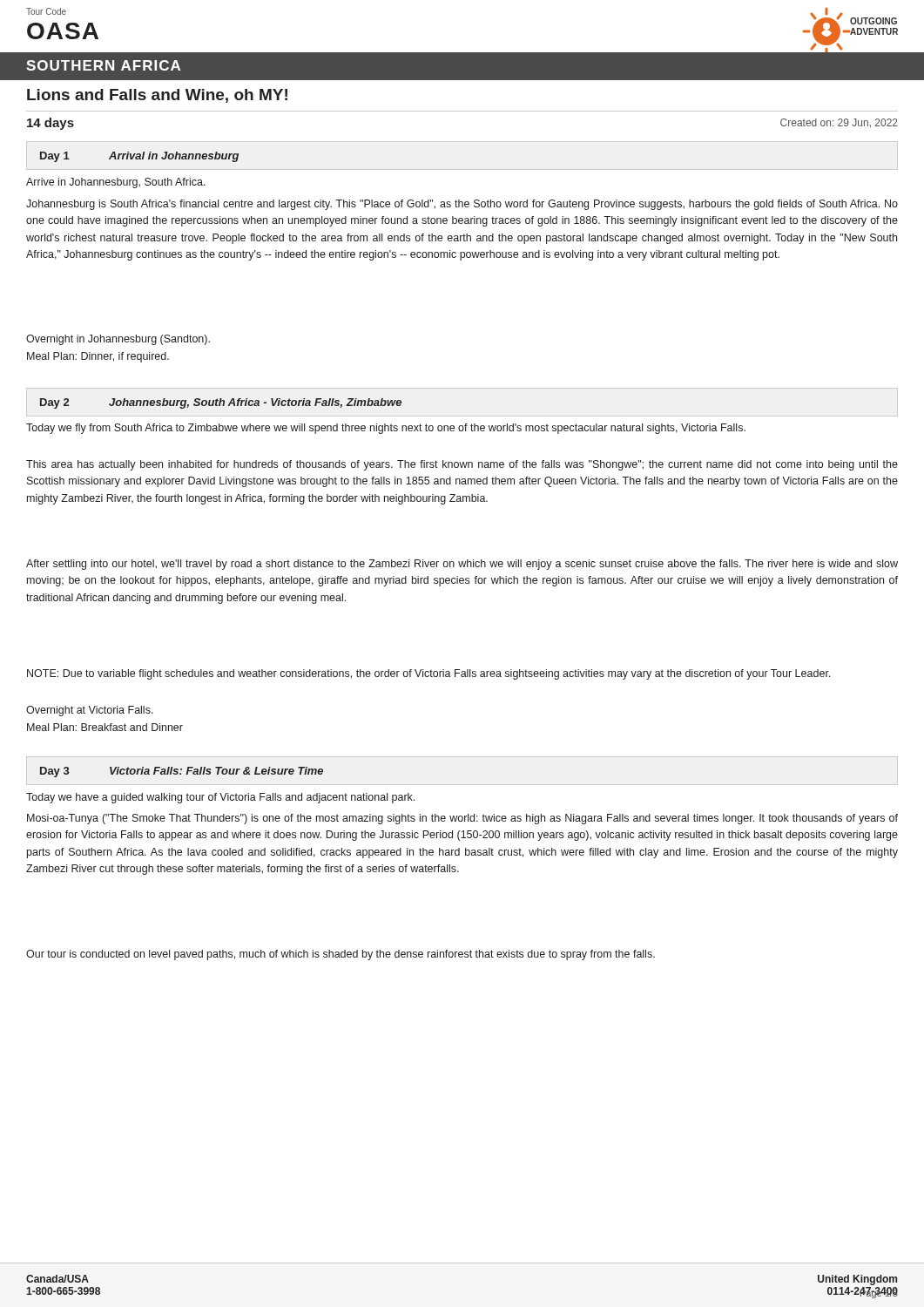Screen dimensions: 1307x924
Task: Point to the region starting "Today we have a"
Action: click(x=221, y=797)
